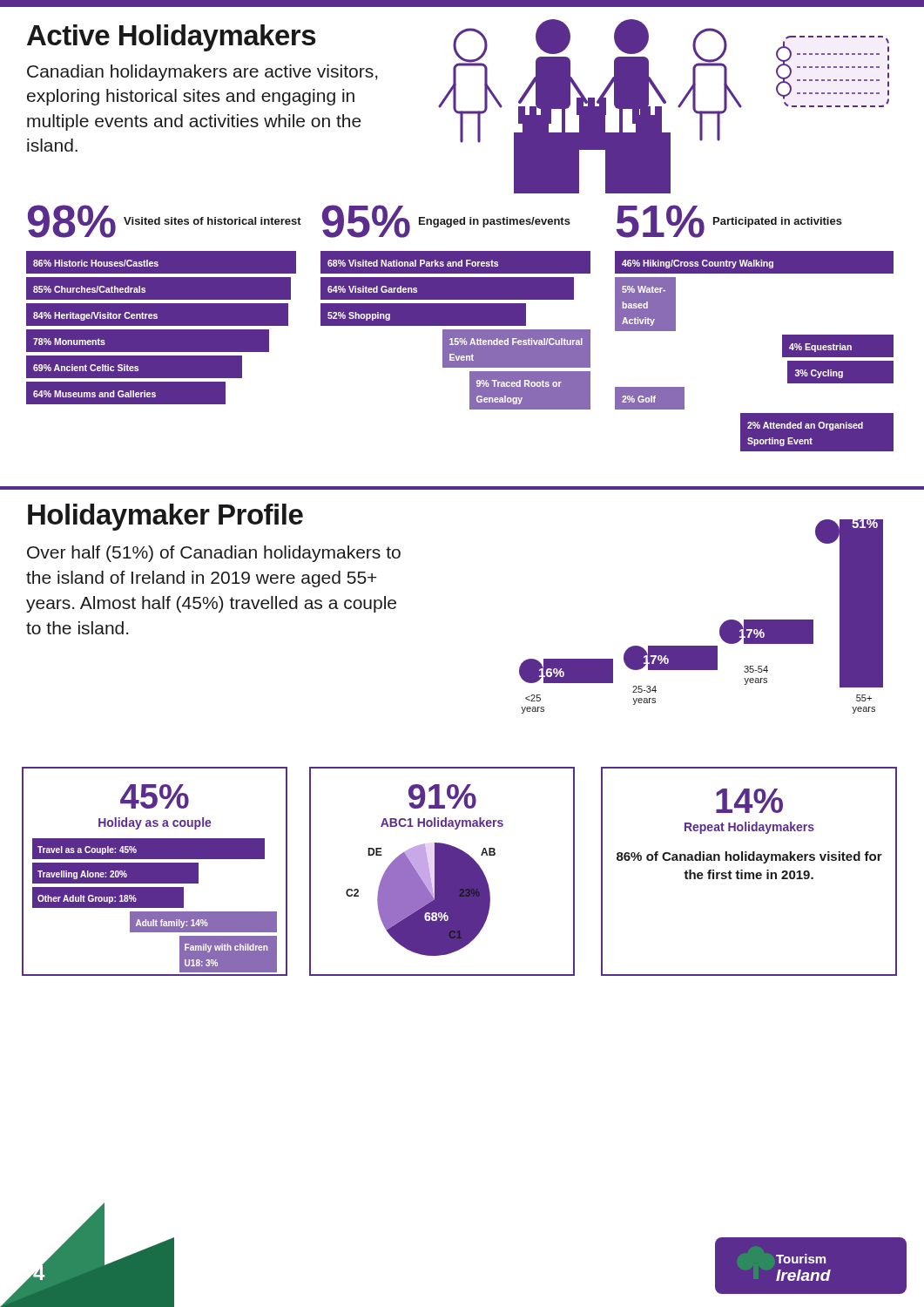The image size is (924, 1307).
Task: Find the logo
Action: click(811, 1266)
